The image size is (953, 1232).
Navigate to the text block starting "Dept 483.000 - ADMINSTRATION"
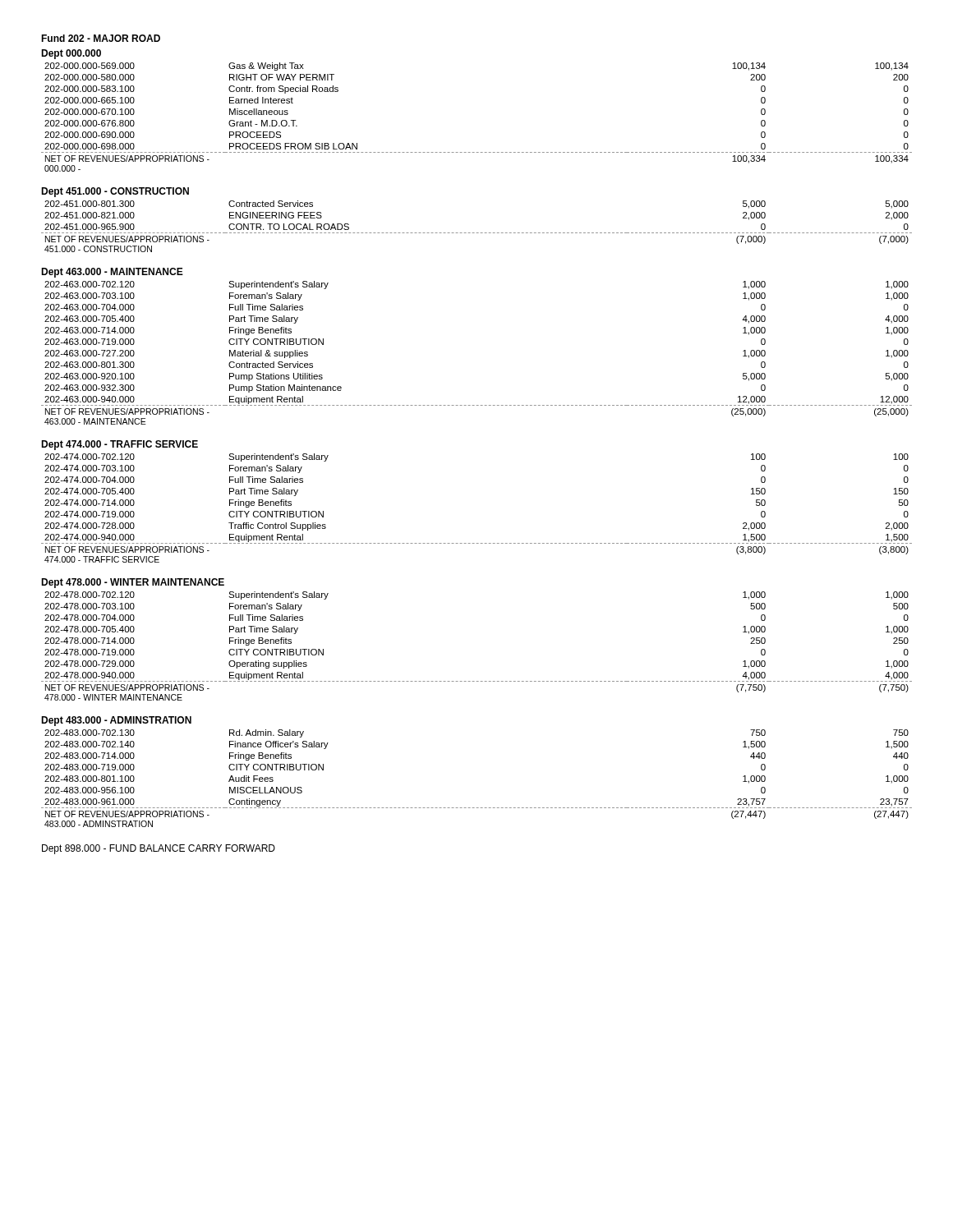coord(116,720)
